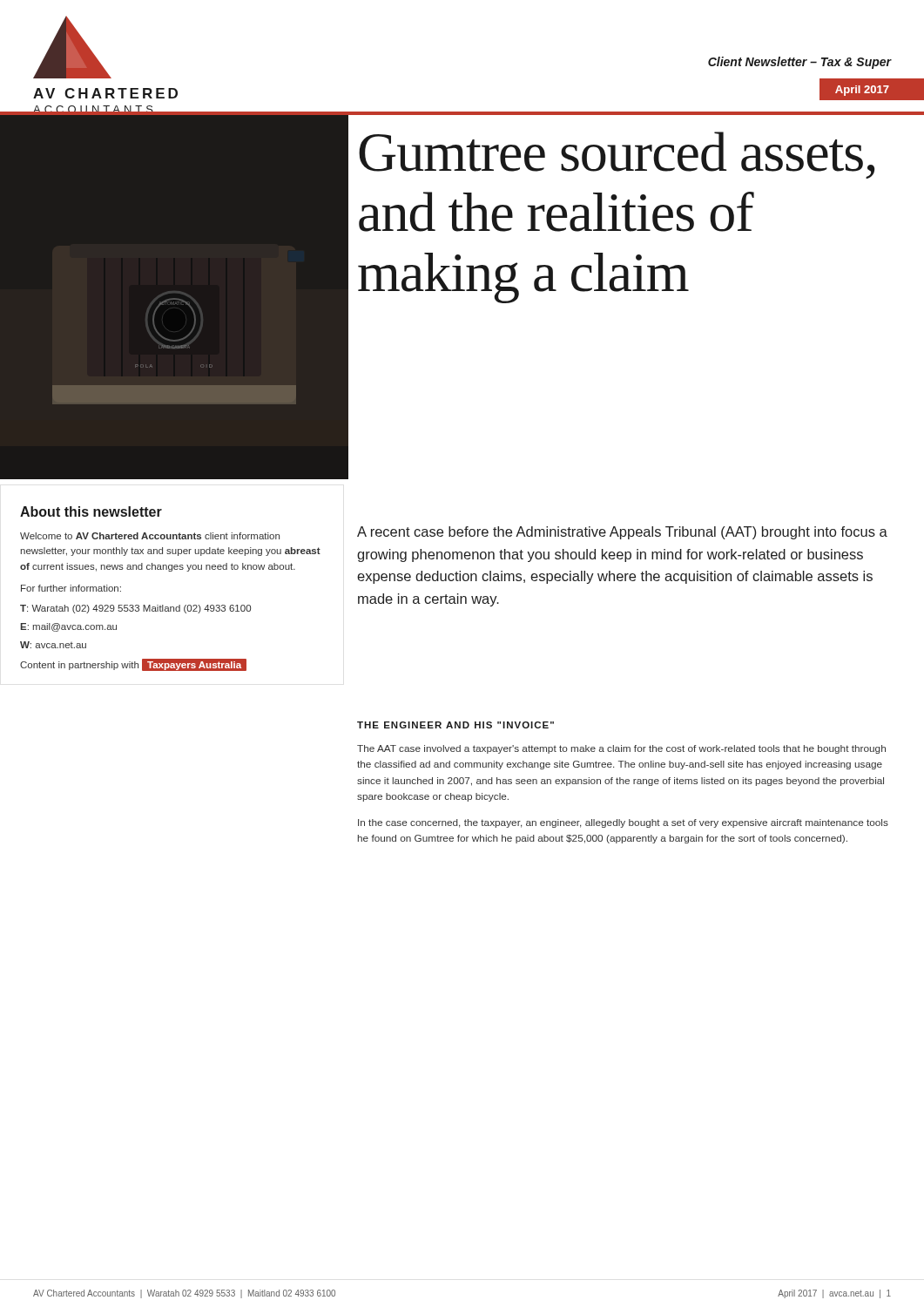Navigate to the element starting "The AAT case involved a"
This screenshot has height=1307, width=924.
[x=624, y=773]
